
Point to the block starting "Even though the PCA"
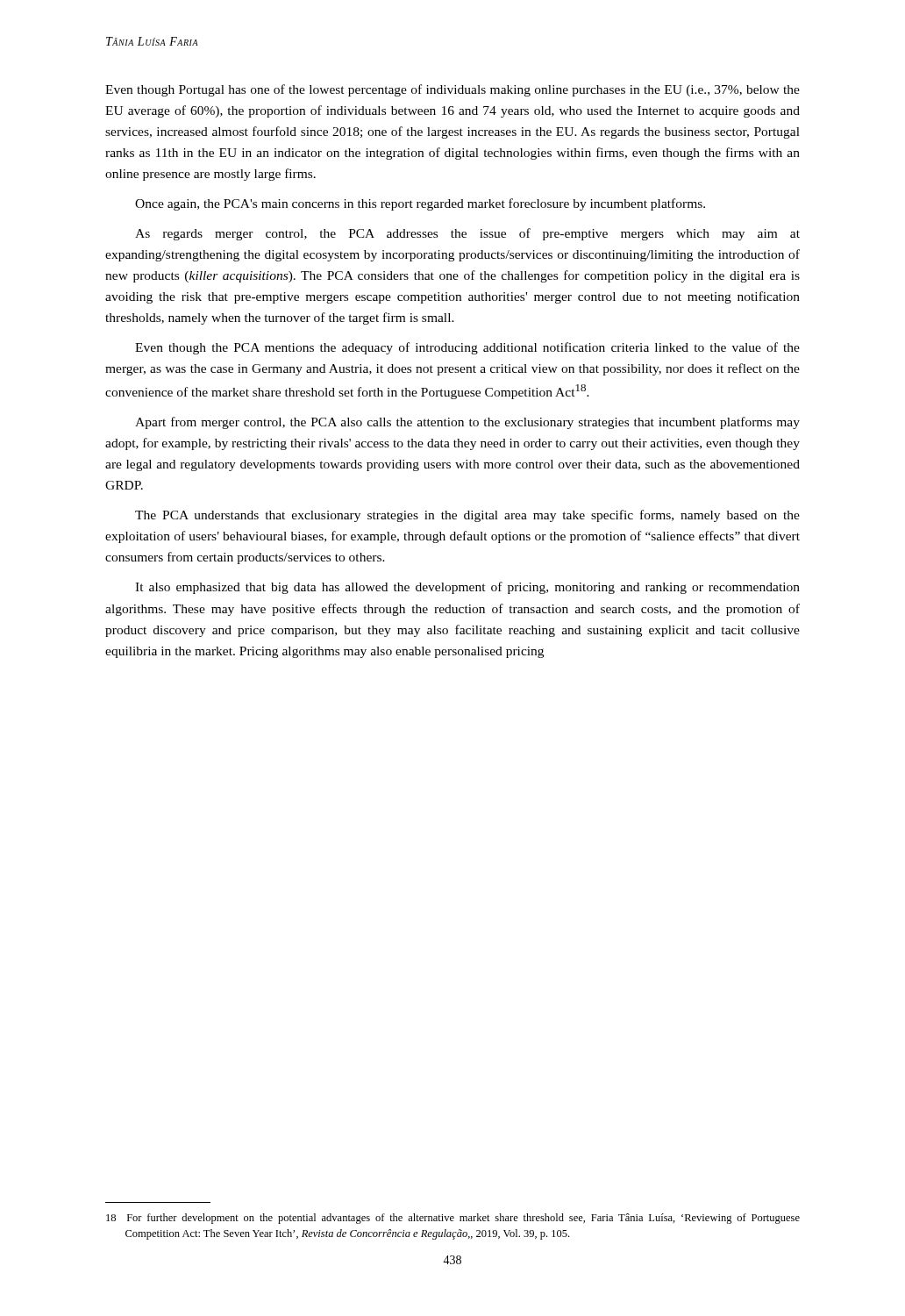tap(452, 370)
